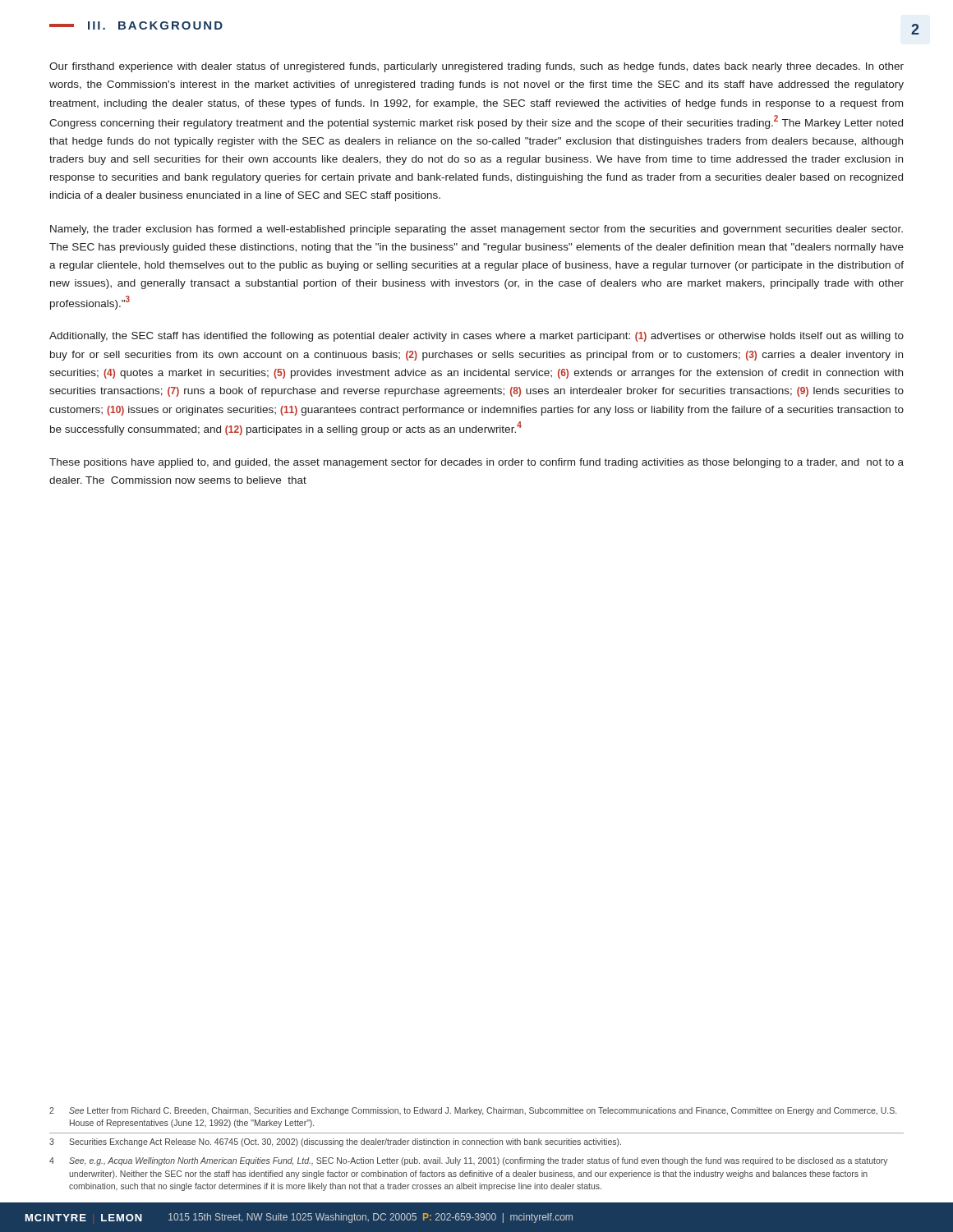The height and width of the screenshot is (1232, 953).
Task: Select the block starting "4 See, e.g.,"
Action: point(476,1174)
